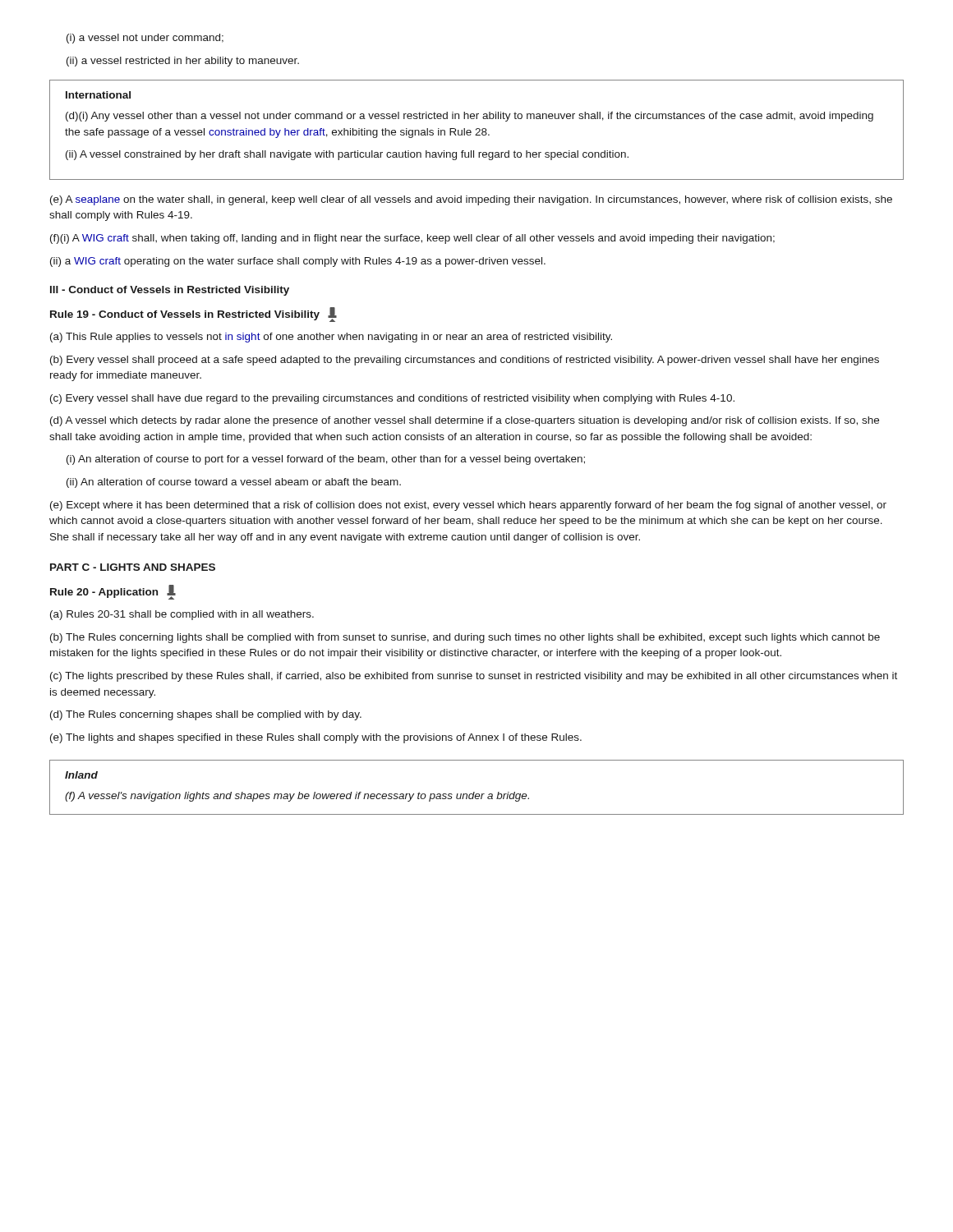Where does it say "III - Conduct of Vessels in Restricted Visibility"?
Viewport: 953px width, 1232px height.
tap(169, 290)
